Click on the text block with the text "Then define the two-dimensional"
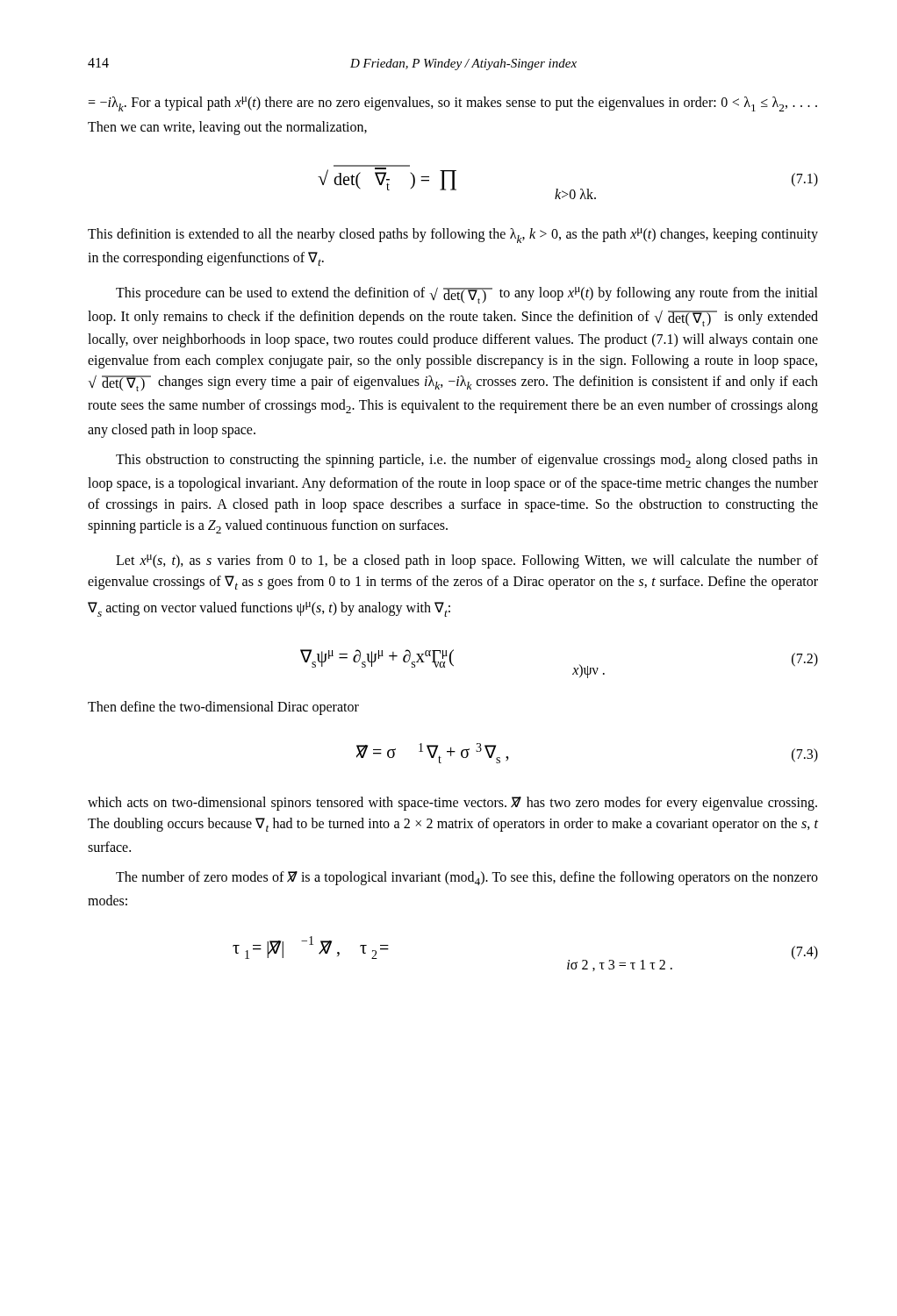The height and width of the screenshot is (1316, 897). (x=223, y=707)
